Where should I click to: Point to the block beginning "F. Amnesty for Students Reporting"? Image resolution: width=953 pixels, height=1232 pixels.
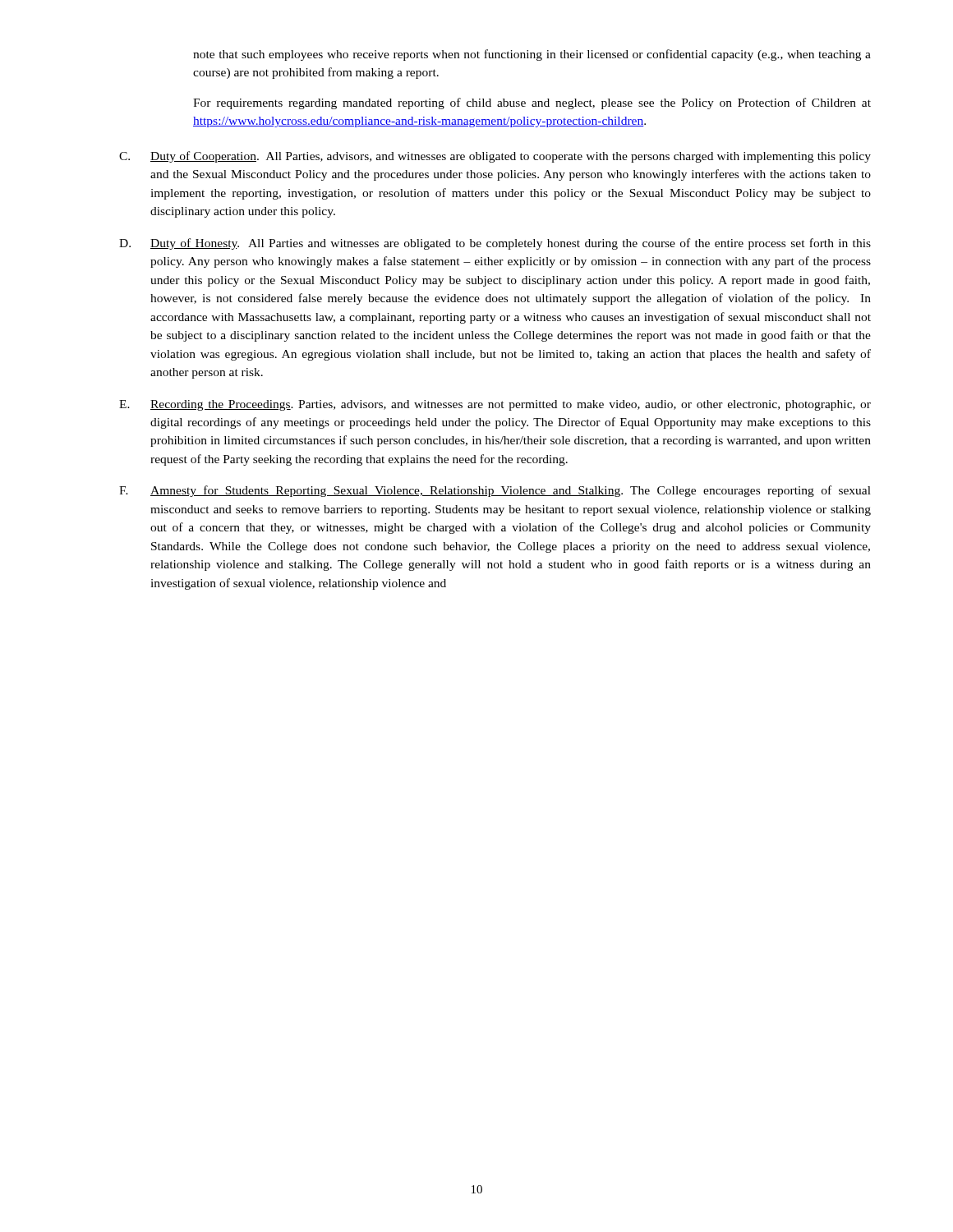(495, 537)
